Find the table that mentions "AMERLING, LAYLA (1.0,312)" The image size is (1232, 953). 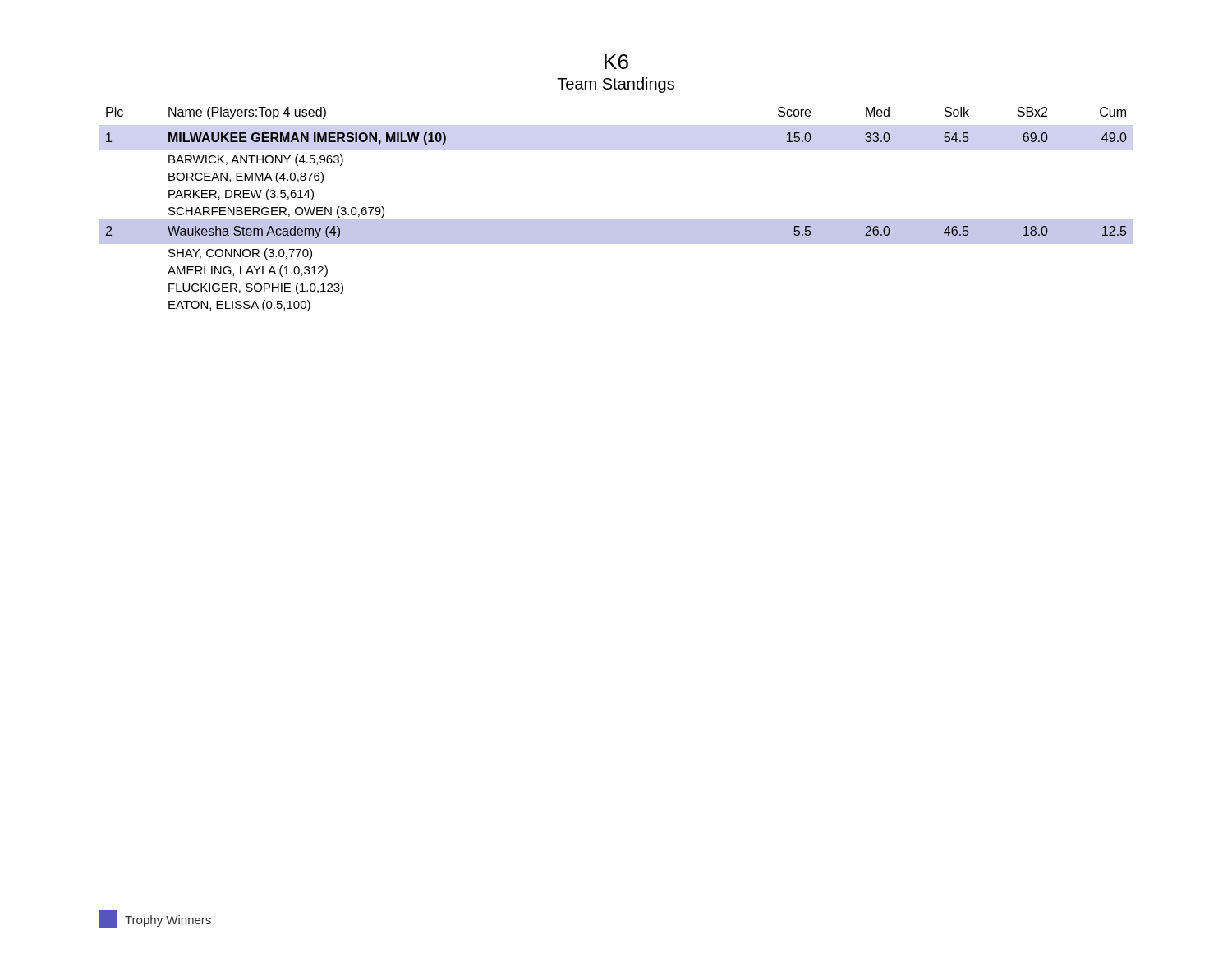[x=616, y=207]
